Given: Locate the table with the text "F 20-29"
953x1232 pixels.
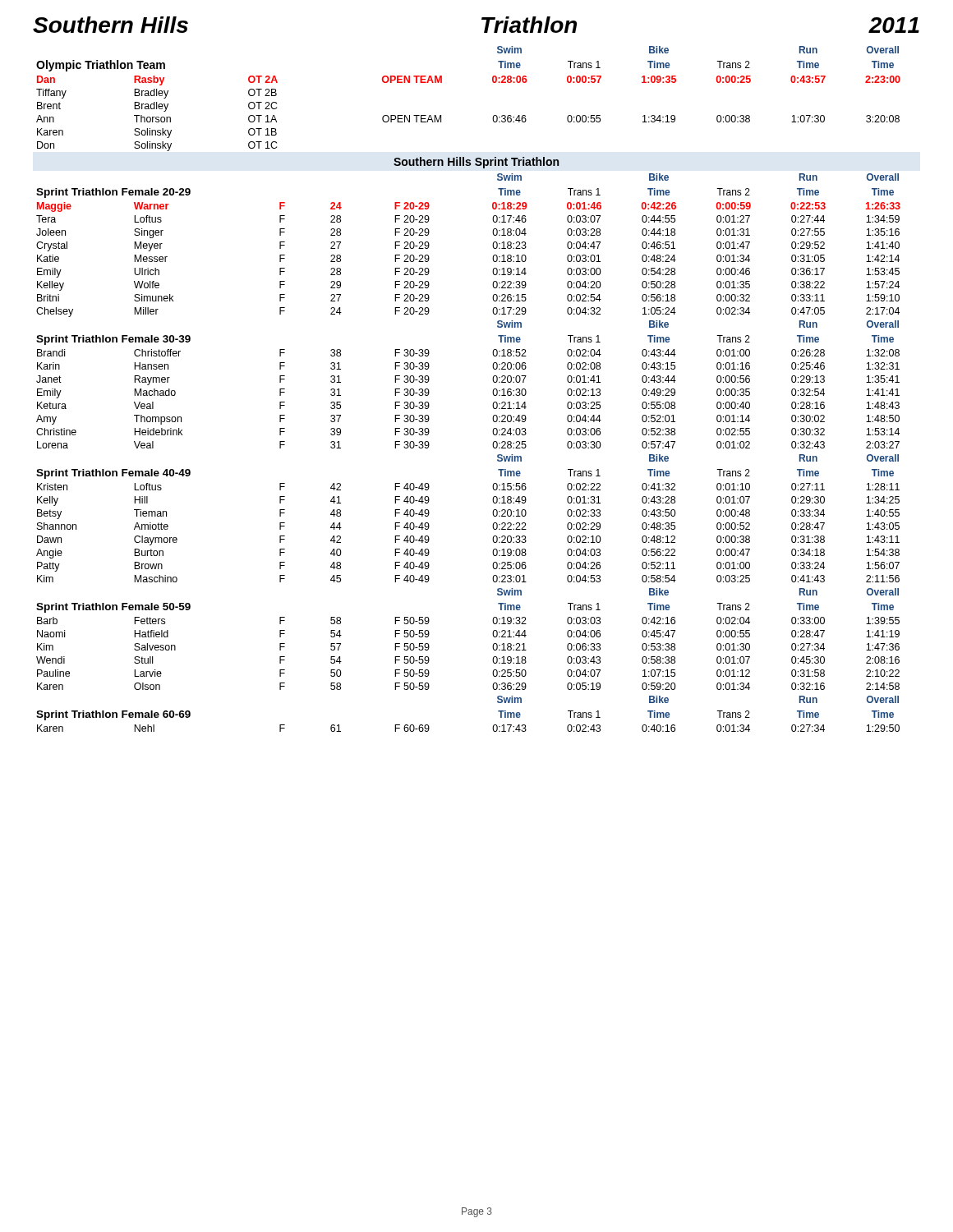Looking at the screenshot, I should click(476, 389).
